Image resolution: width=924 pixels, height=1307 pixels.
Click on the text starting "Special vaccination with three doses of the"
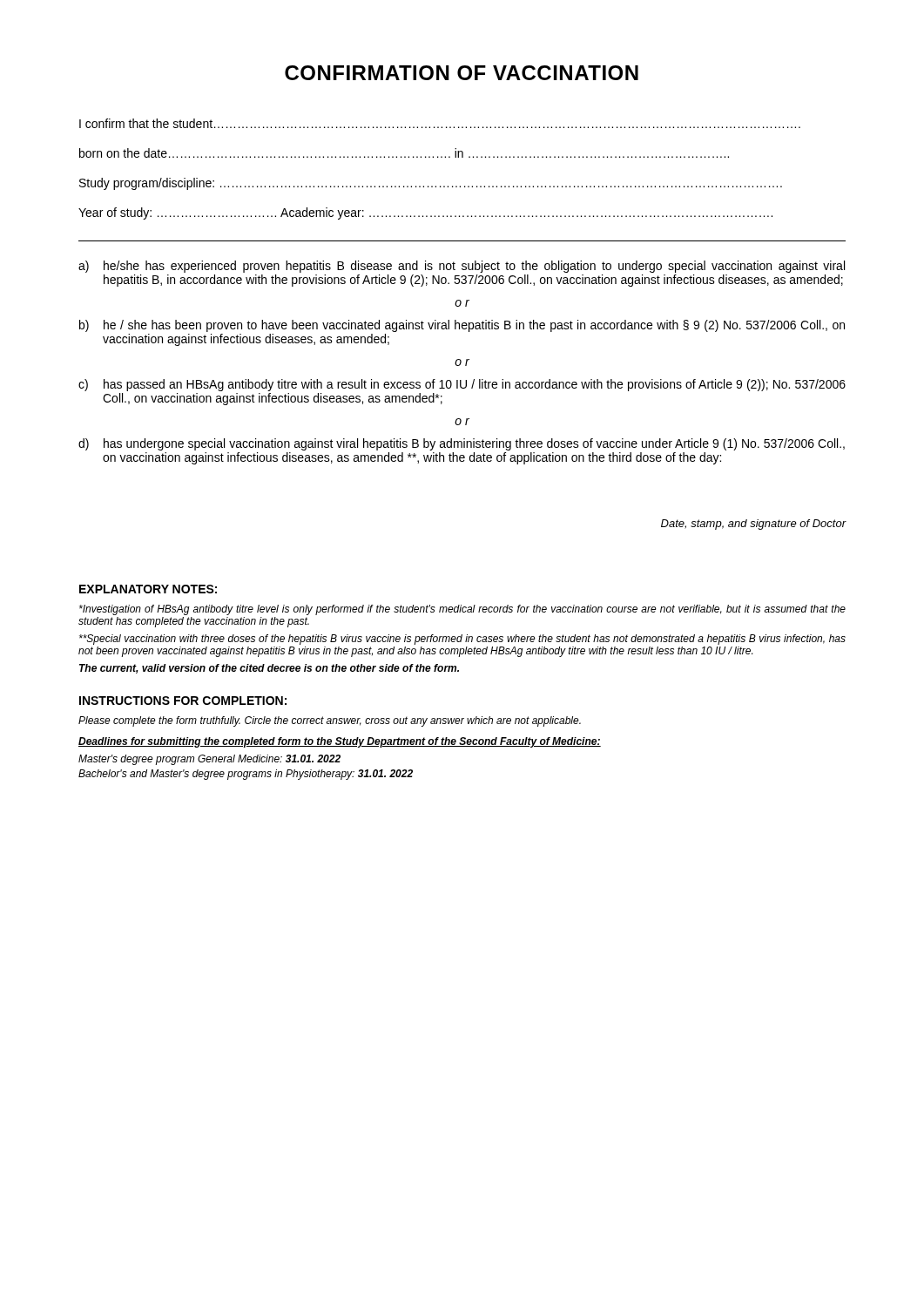click(462, 645)
